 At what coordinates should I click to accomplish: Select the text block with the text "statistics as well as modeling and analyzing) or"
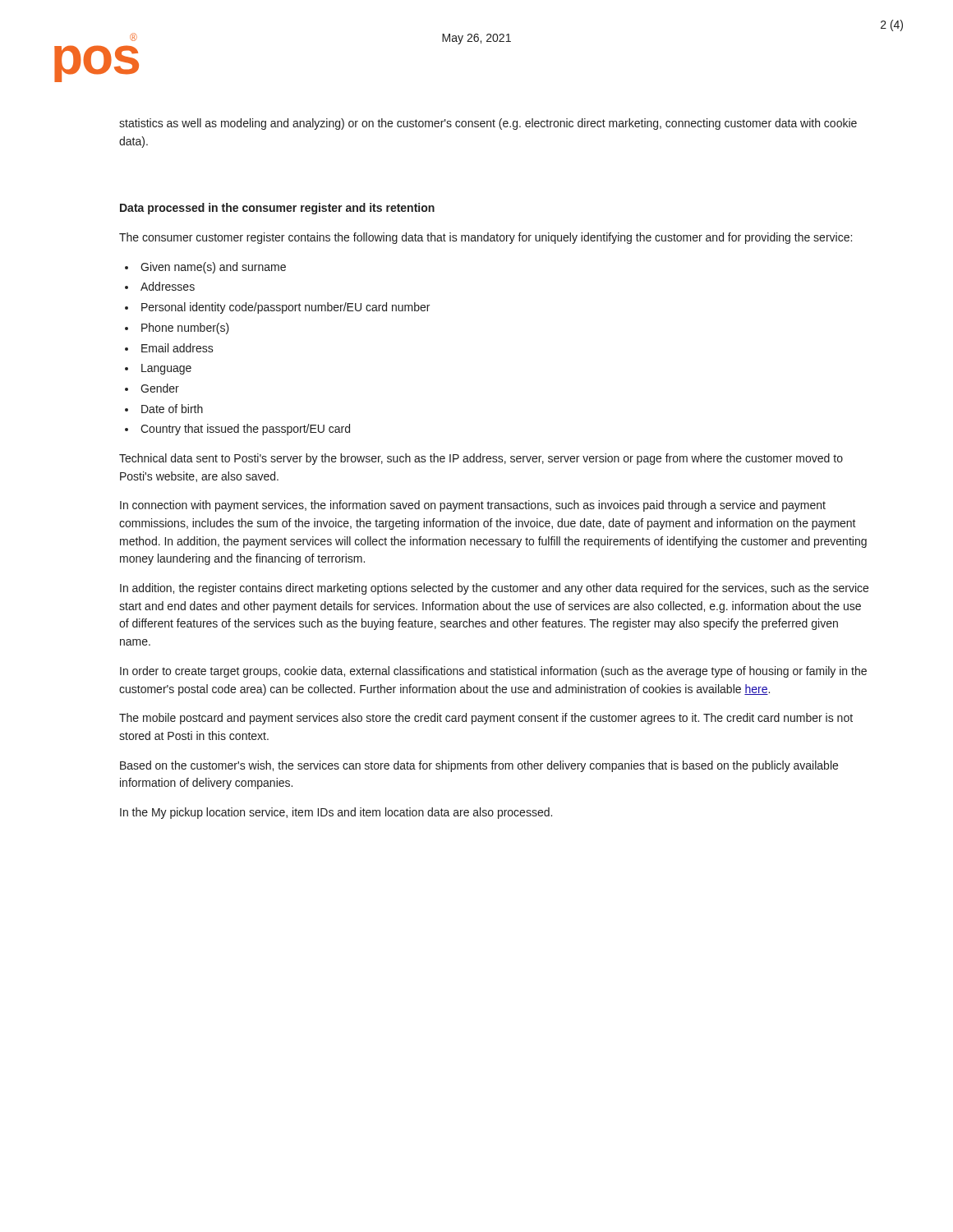click(488, 132)
